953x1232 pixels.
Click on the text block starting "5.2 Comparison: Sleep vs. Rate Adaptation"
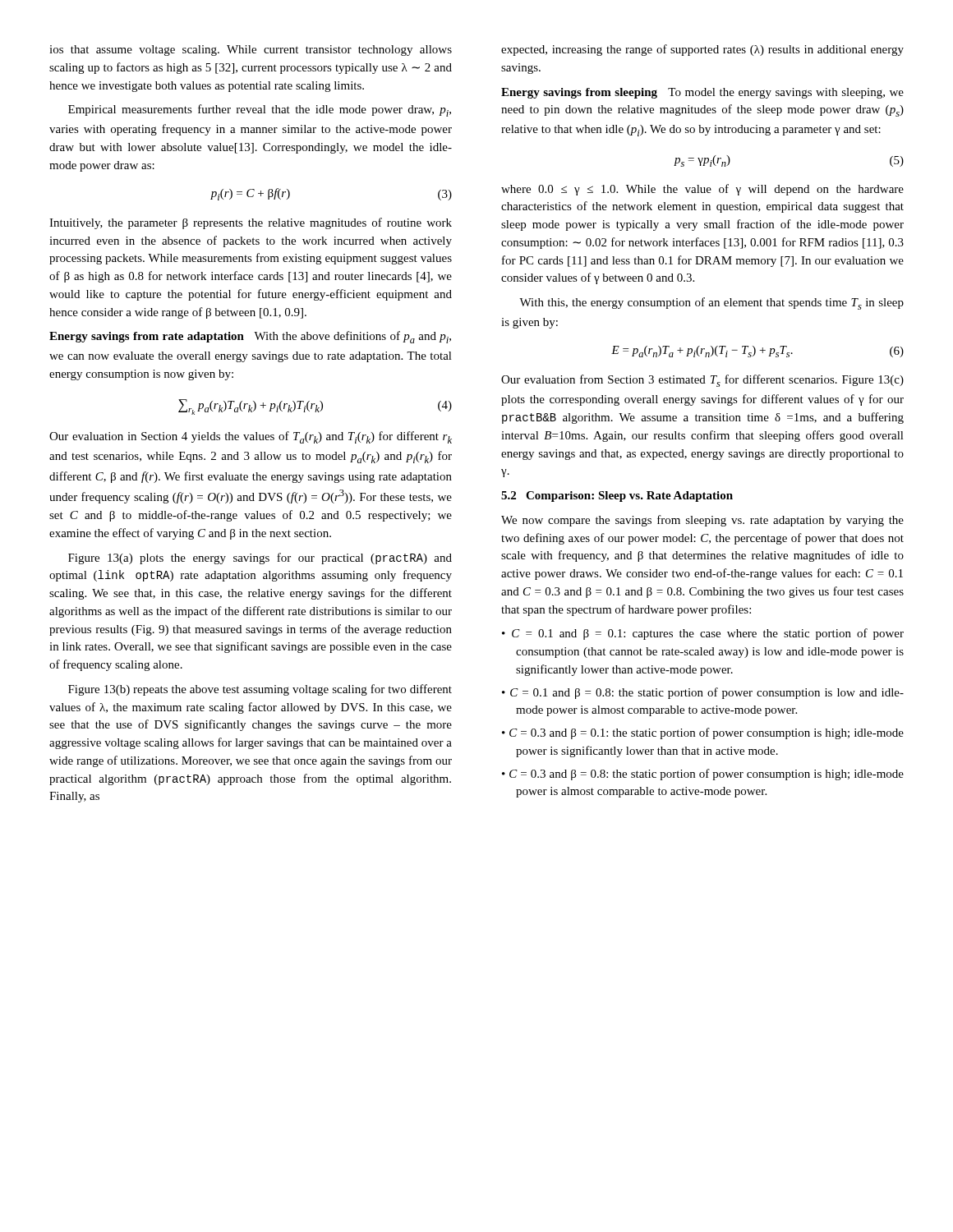click(x=702, y=496)
